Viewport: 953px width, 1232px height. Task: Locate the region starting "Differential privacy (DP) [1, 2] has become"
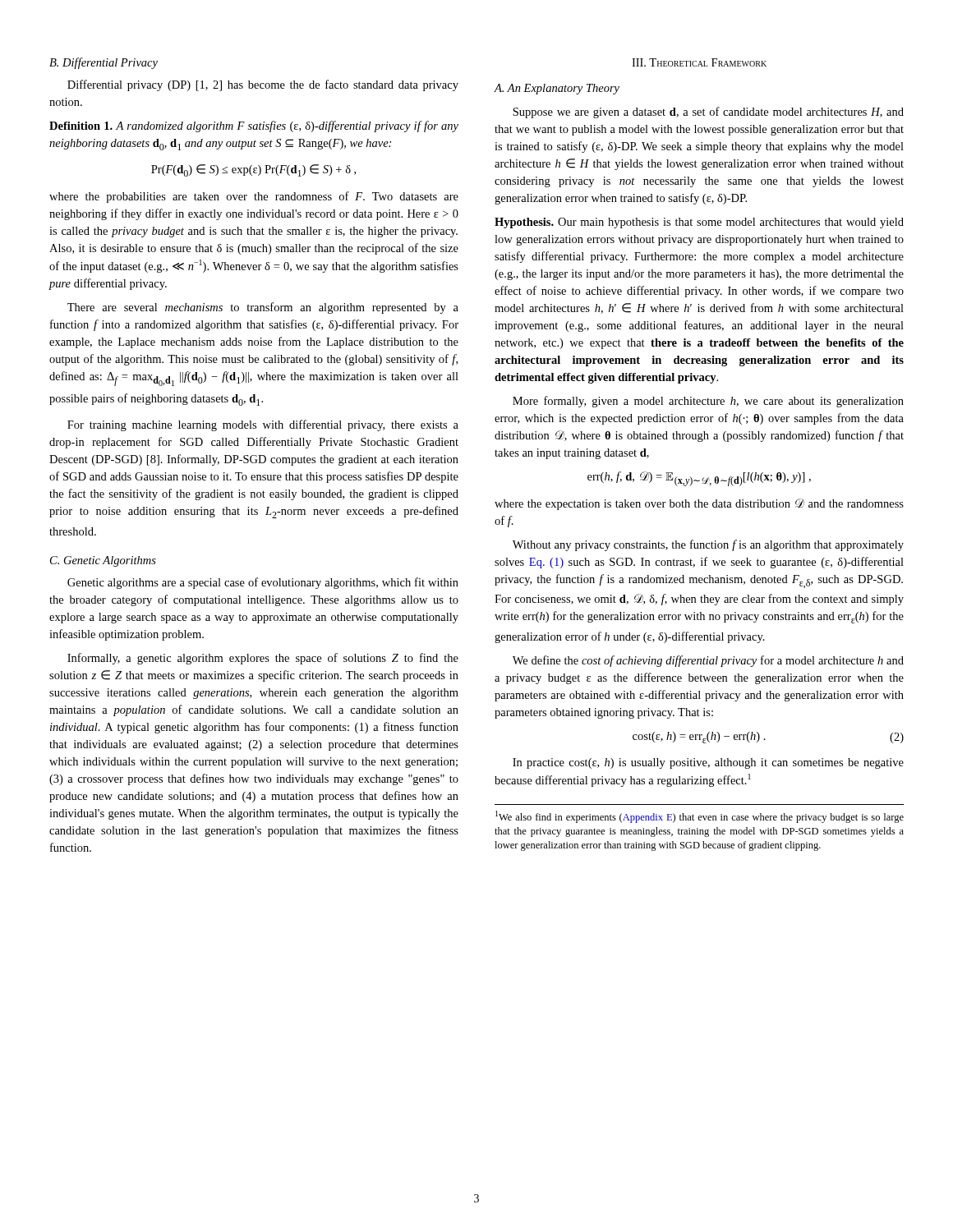254,94
